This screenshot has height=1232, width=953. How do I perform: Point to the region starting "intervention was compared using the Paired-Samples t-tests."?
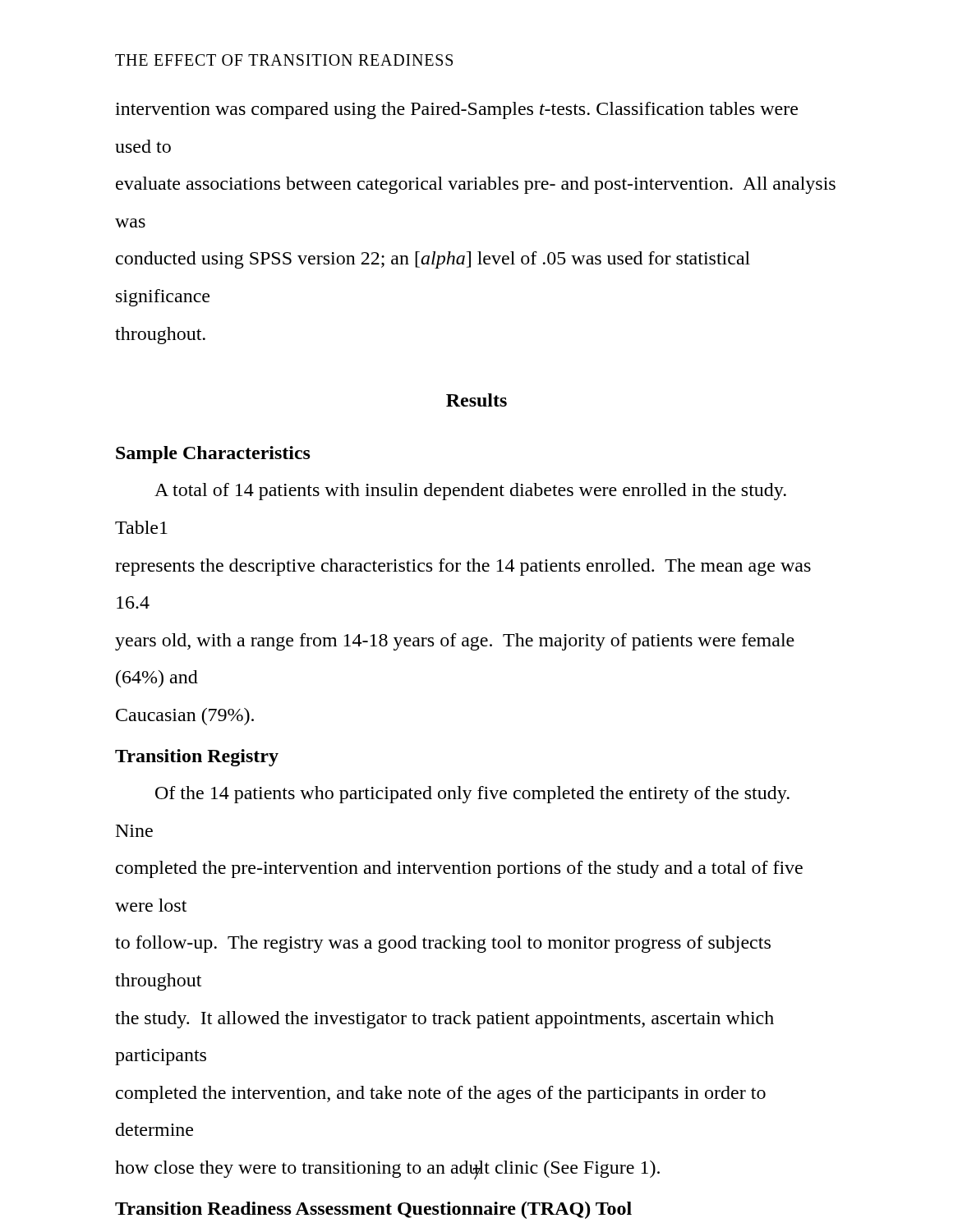point(456,110)
